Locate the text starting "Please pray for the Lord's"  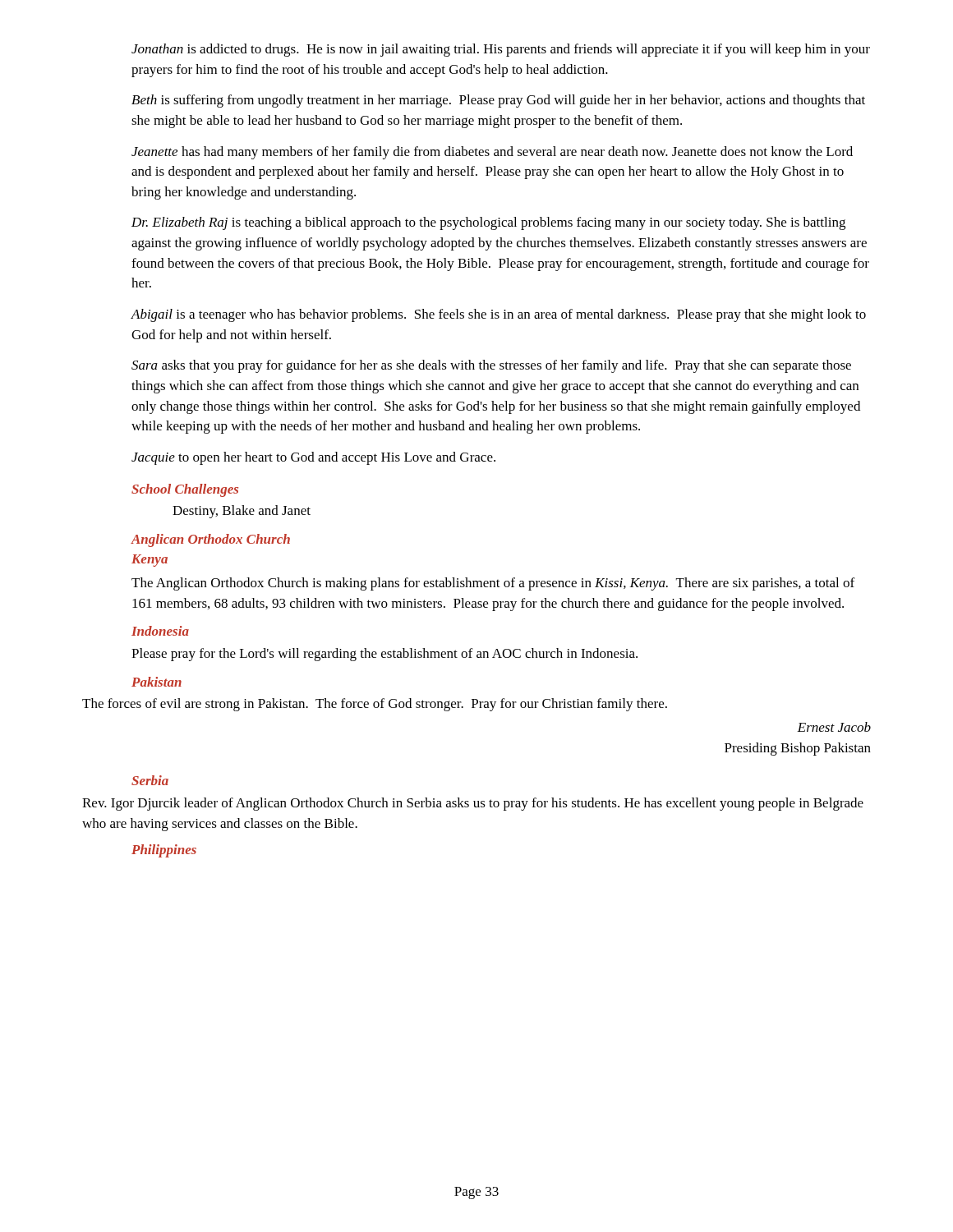point(385,653)
